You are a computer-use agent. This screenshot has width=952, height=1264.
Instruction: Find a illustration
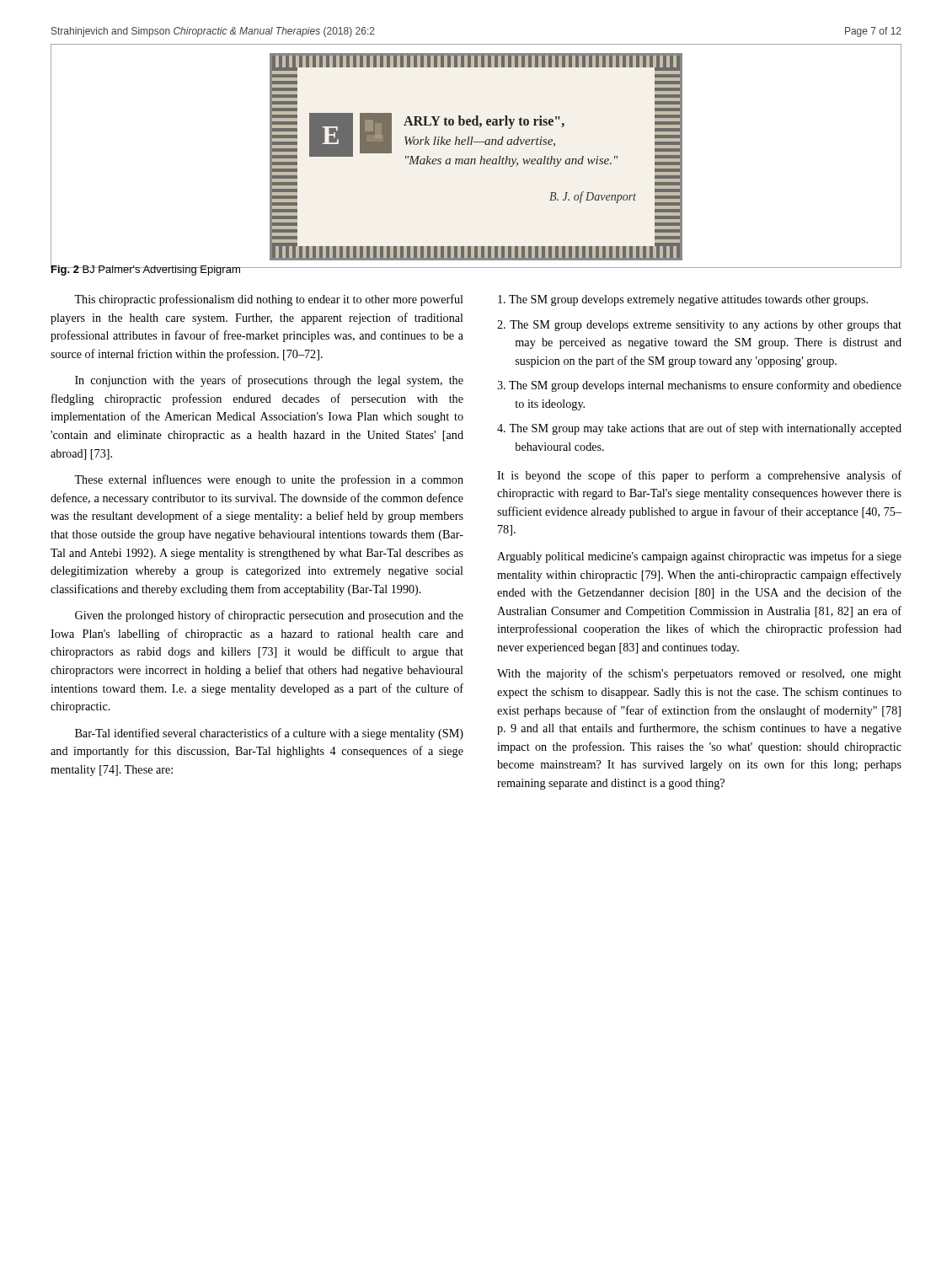(x=476, y=156)
